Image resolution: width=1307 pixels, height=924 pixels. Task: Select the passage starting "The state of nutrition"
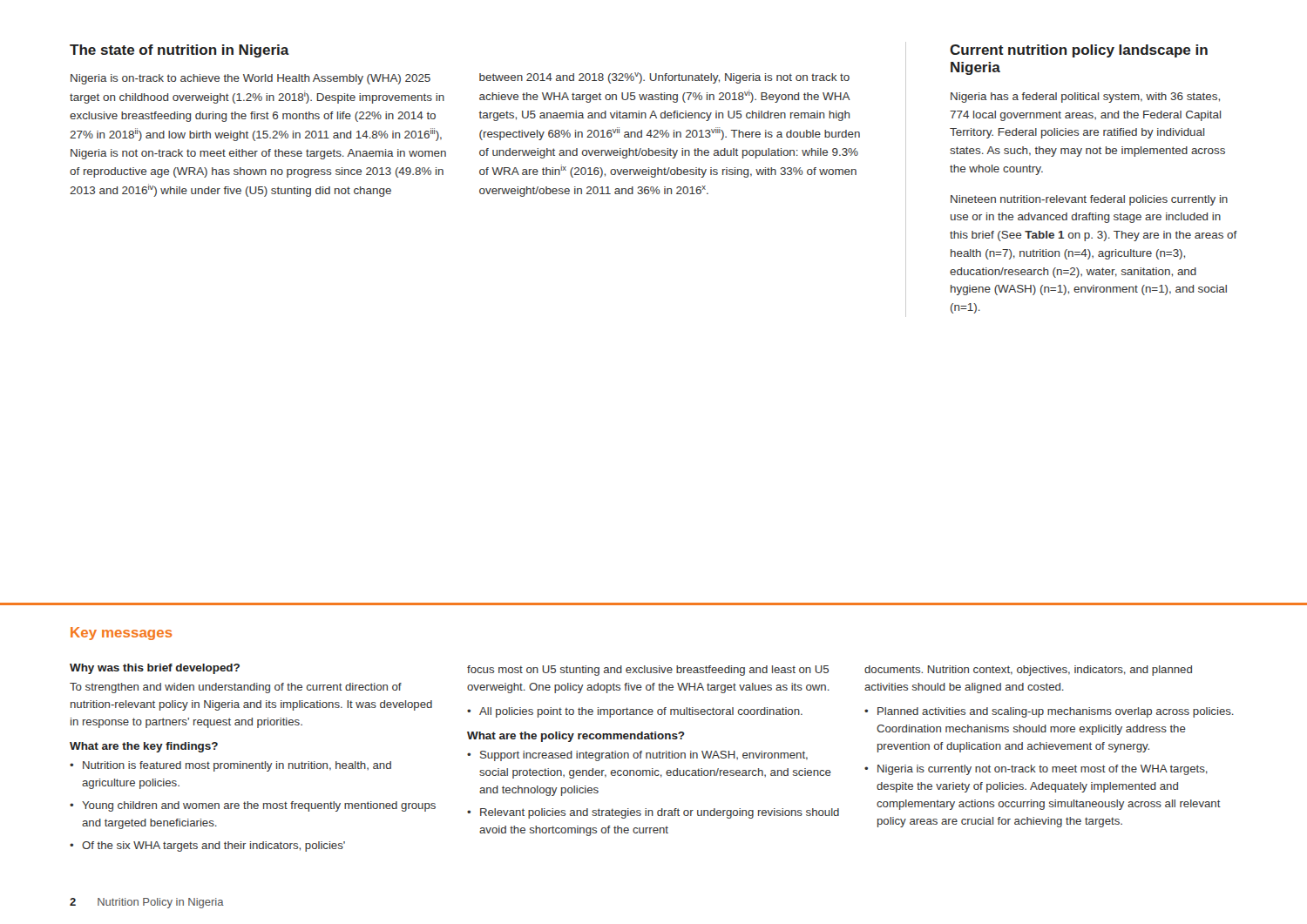click(x=179, y=50)
